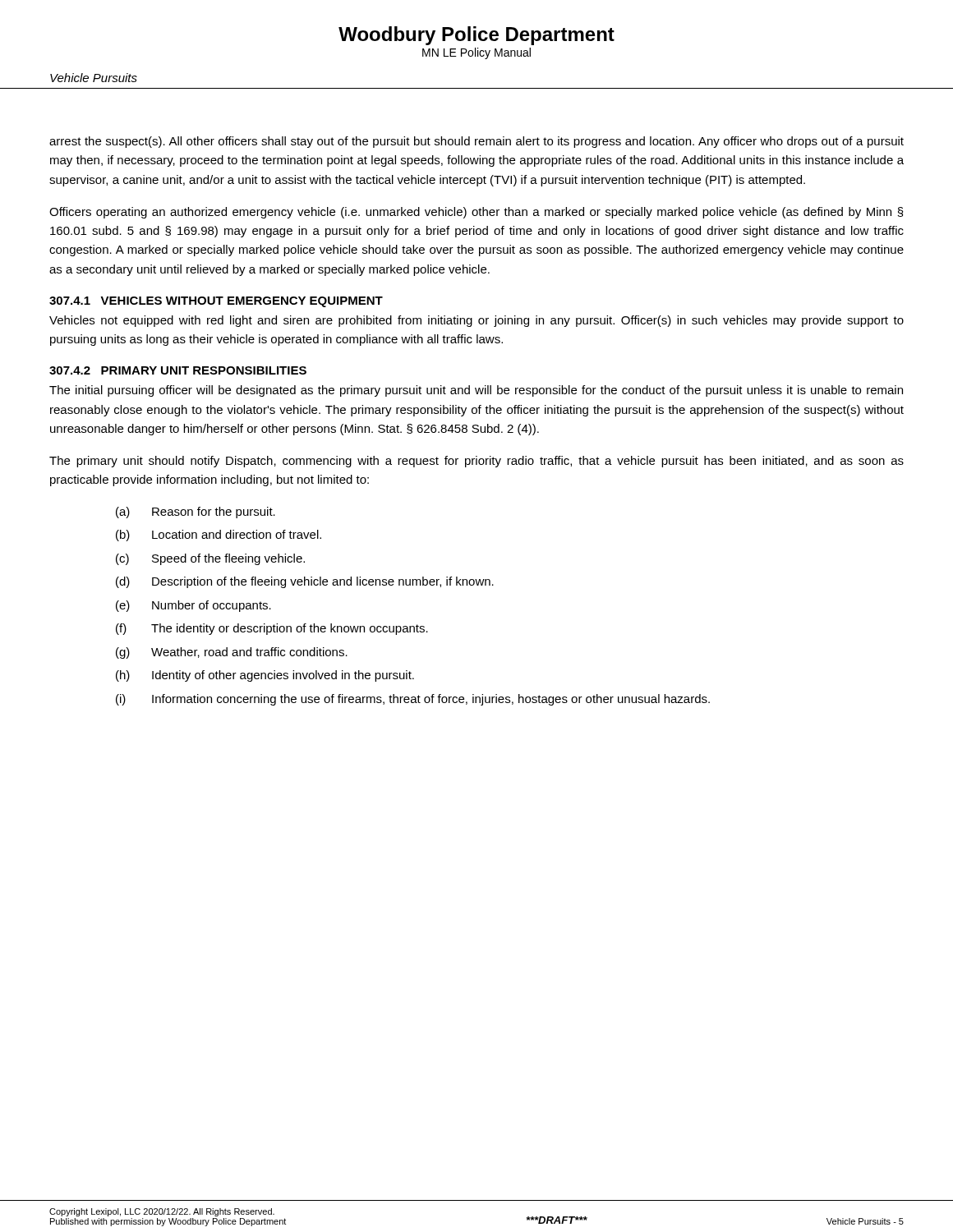Navigate to the text starting "(i) Information concerning the use of firearms, threat"
953x1232 pixels.
tap(509, 699)
